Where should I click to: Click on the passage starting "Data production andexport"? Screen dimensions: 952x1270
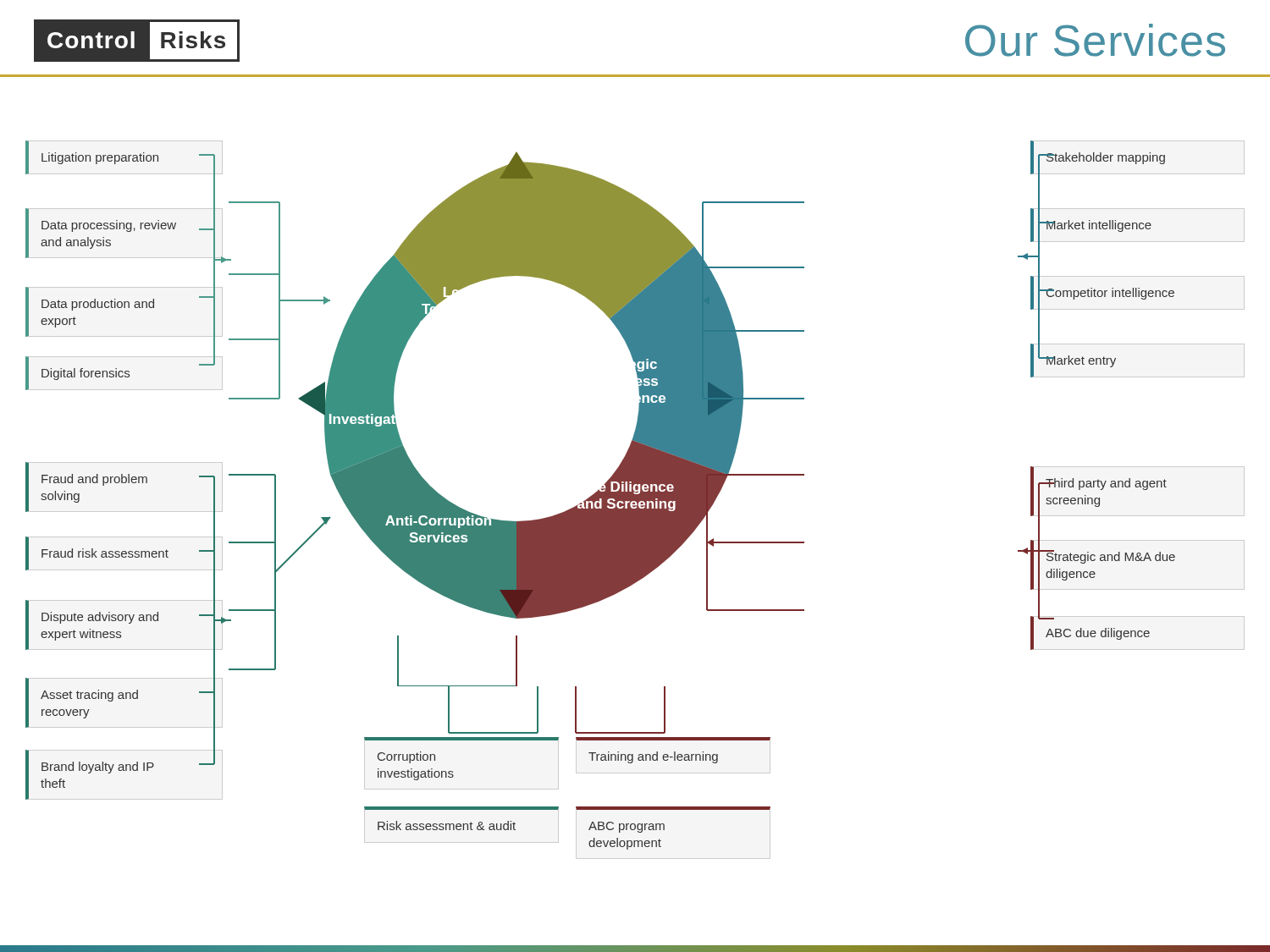click(98, 312)
